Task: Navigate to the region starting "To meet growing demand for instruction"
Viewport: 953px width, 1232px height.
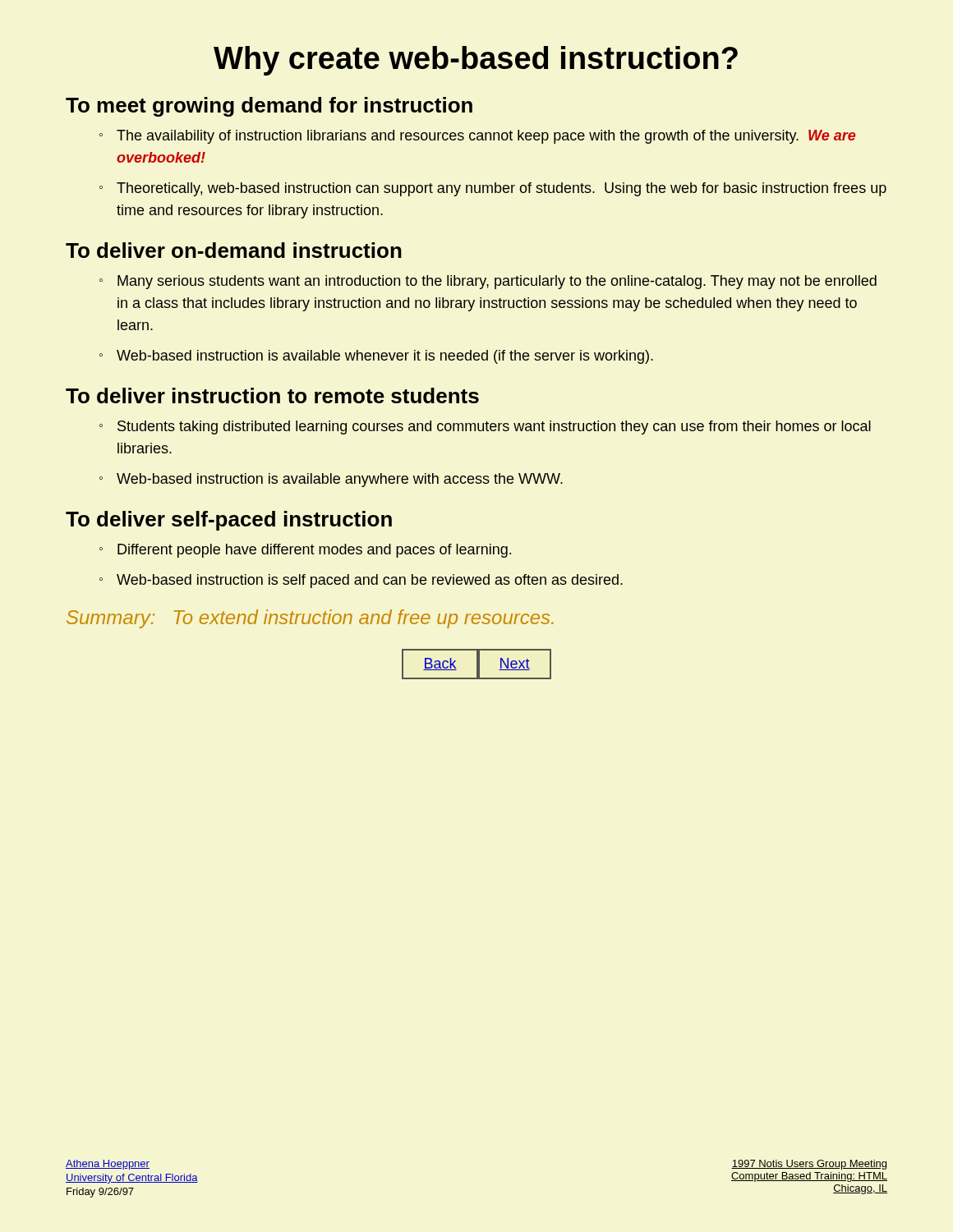Action: pyautogui.click(x=476, y=106)
